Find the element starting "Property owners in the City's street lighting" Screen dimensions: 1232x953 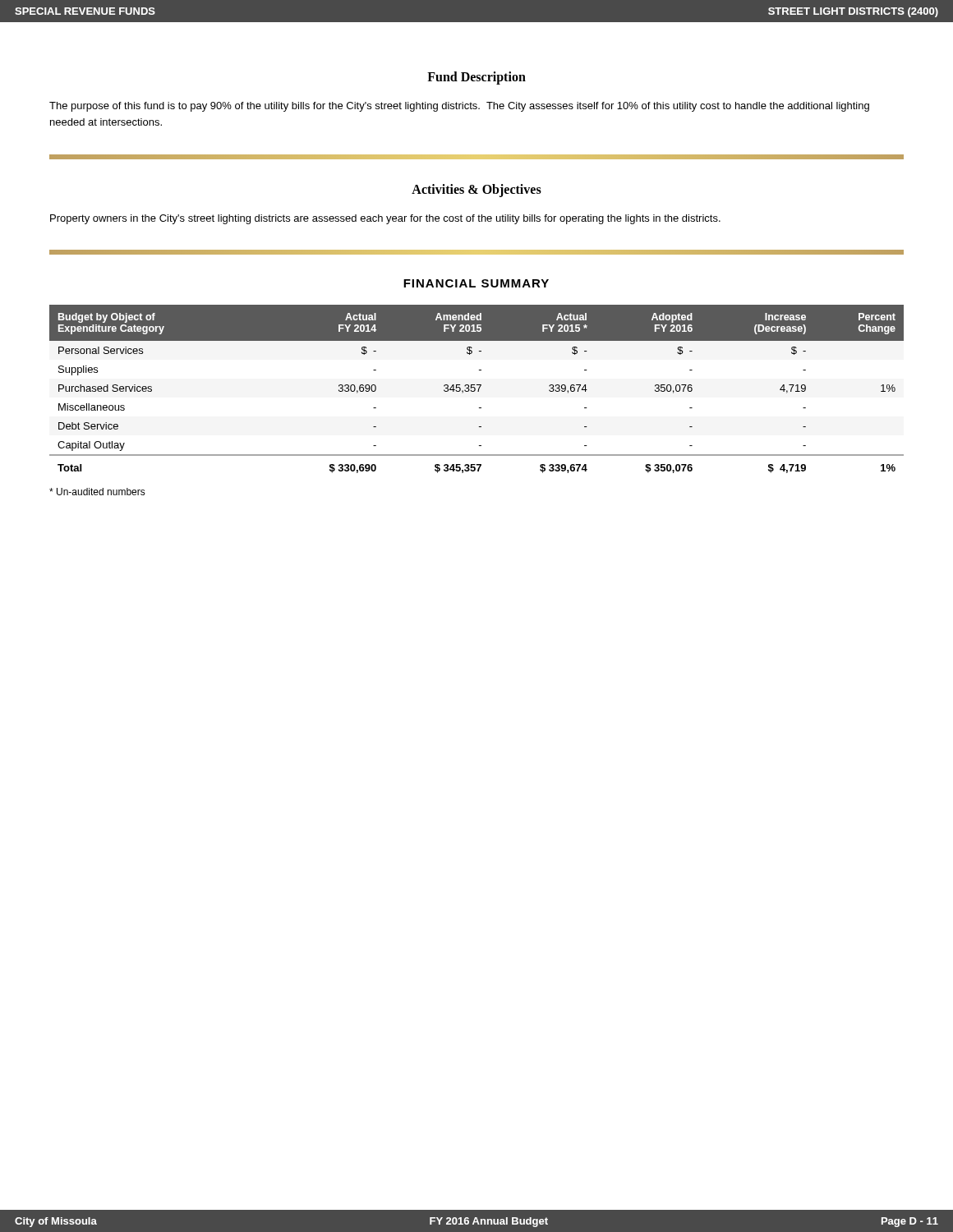385,218
